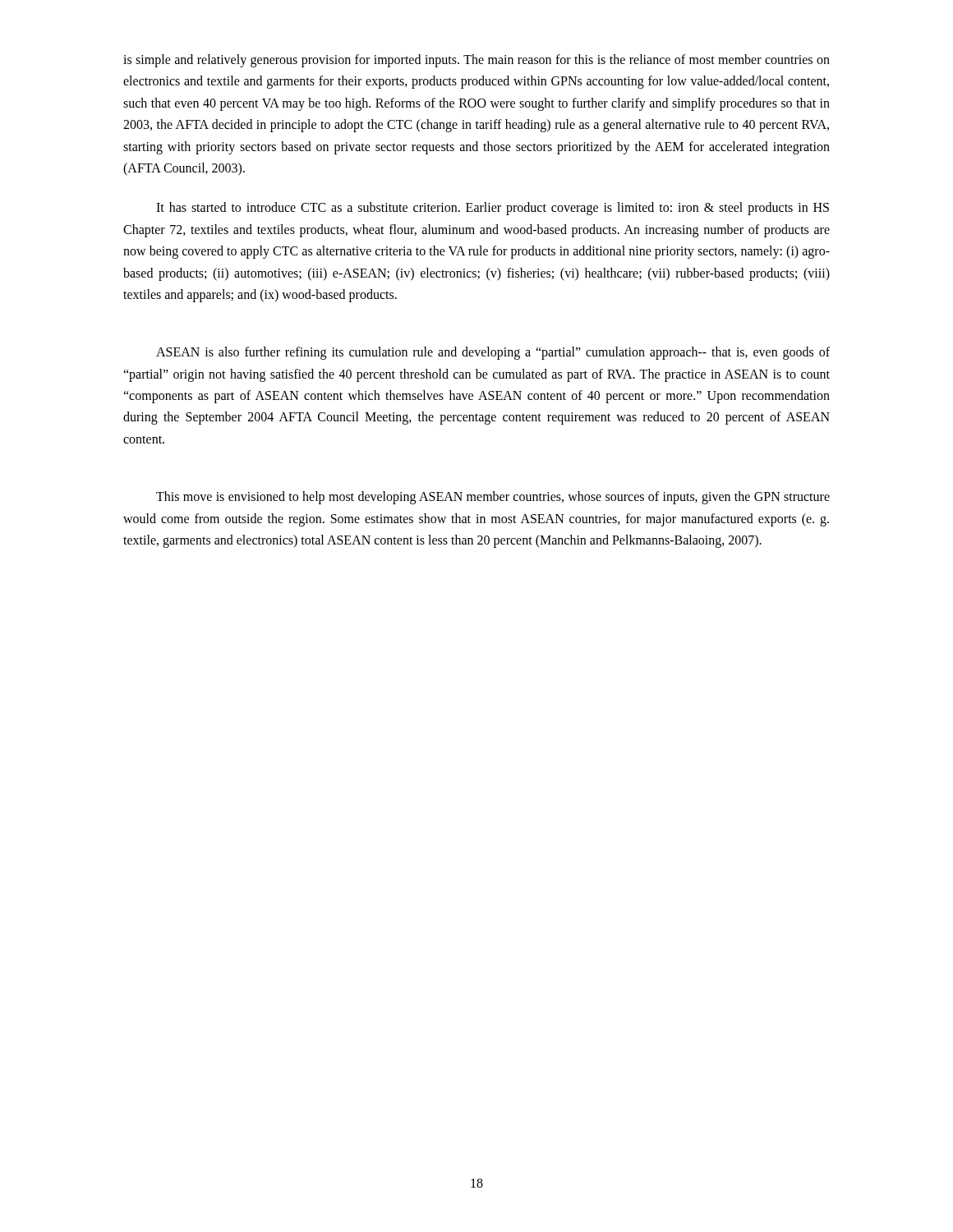The width and height of the screenshot is (953, 1232).
Task: Navigate to the text block starting "ASEAN is also further refining its cumulation"
Action: pos(476,396)
